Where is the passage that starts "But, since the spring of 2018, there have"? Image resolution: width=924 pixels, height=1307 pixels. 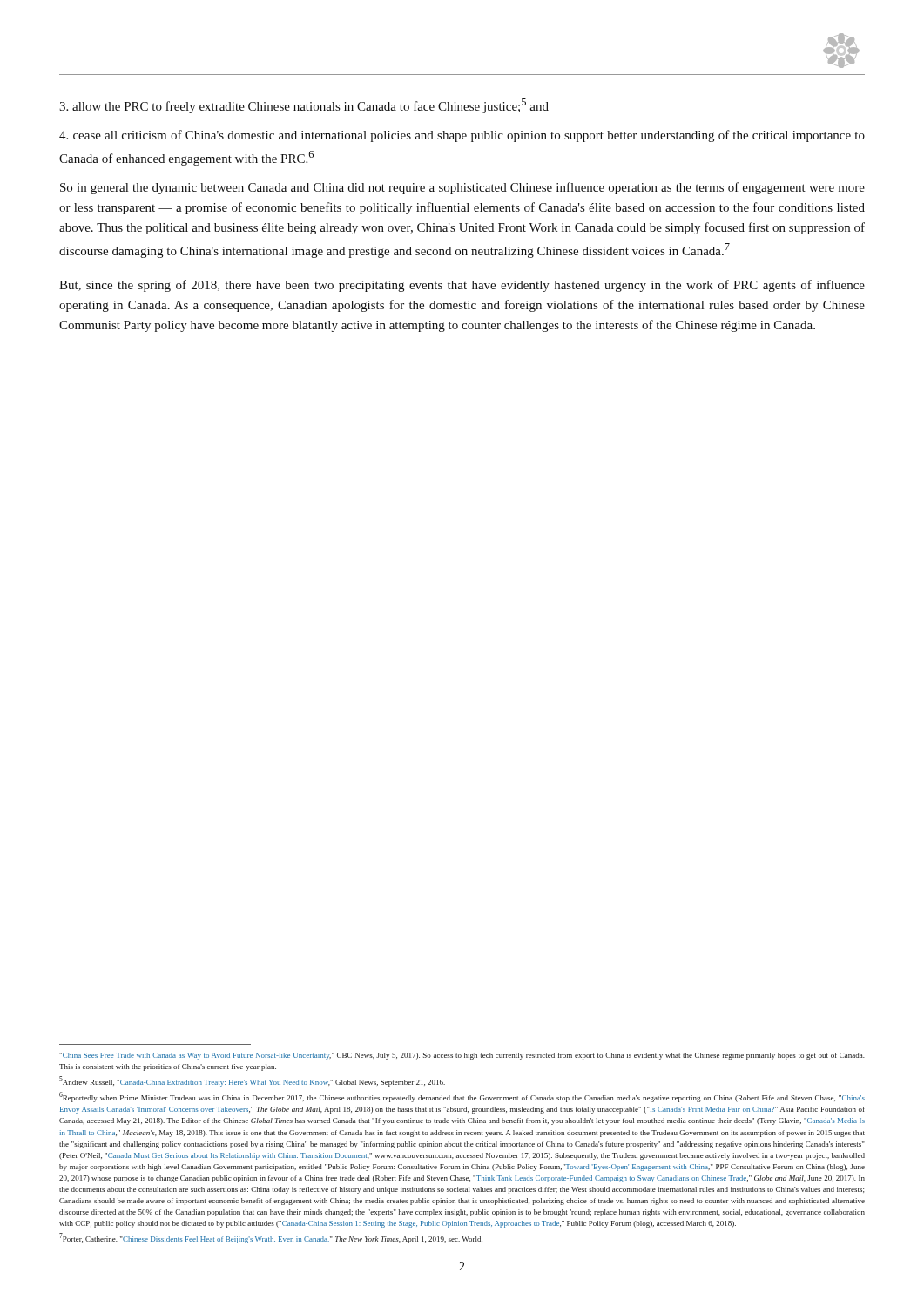point(462,305)
